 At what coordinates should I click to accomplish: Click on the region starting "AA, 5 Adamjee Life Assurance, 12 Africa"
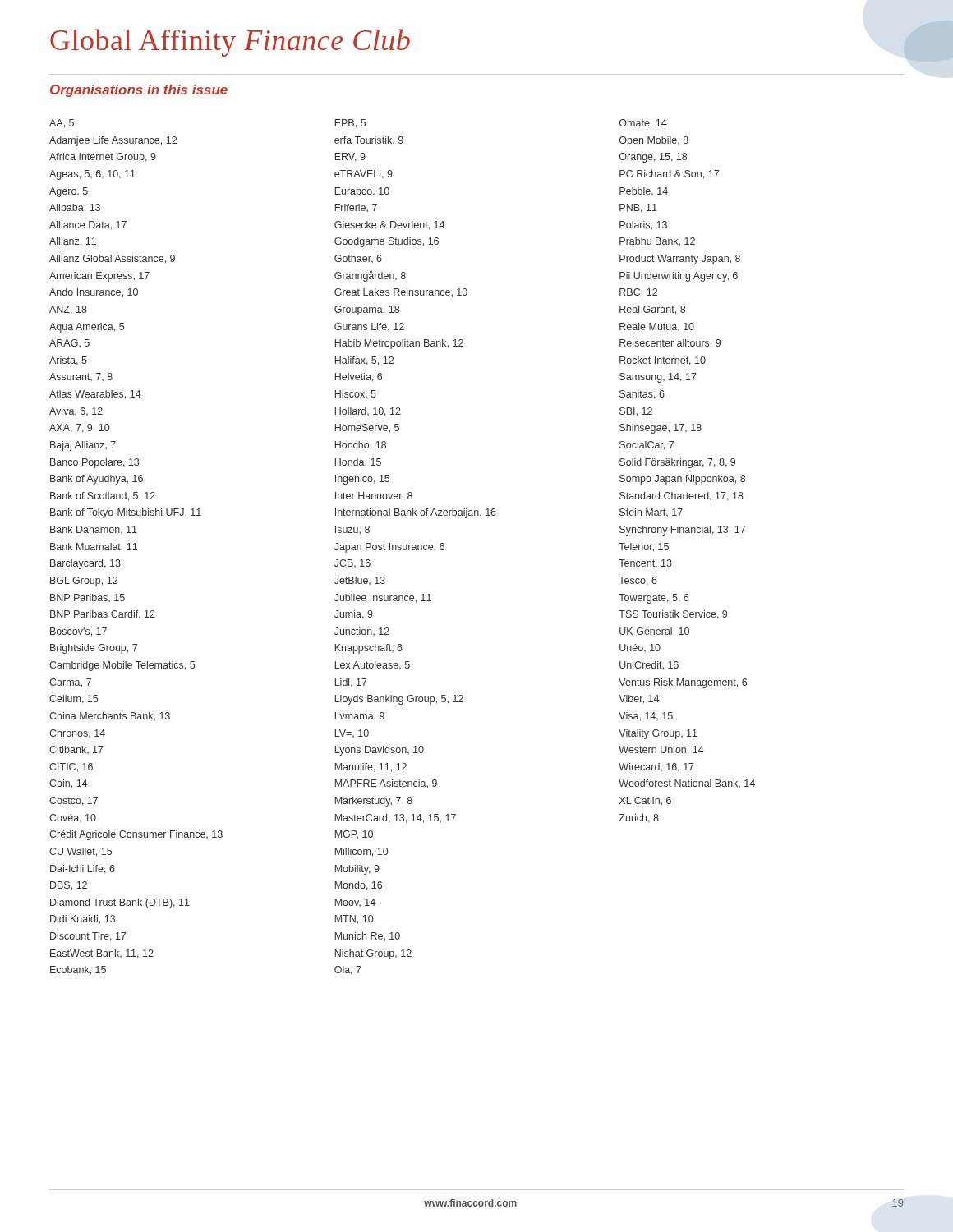pos(136,547)
